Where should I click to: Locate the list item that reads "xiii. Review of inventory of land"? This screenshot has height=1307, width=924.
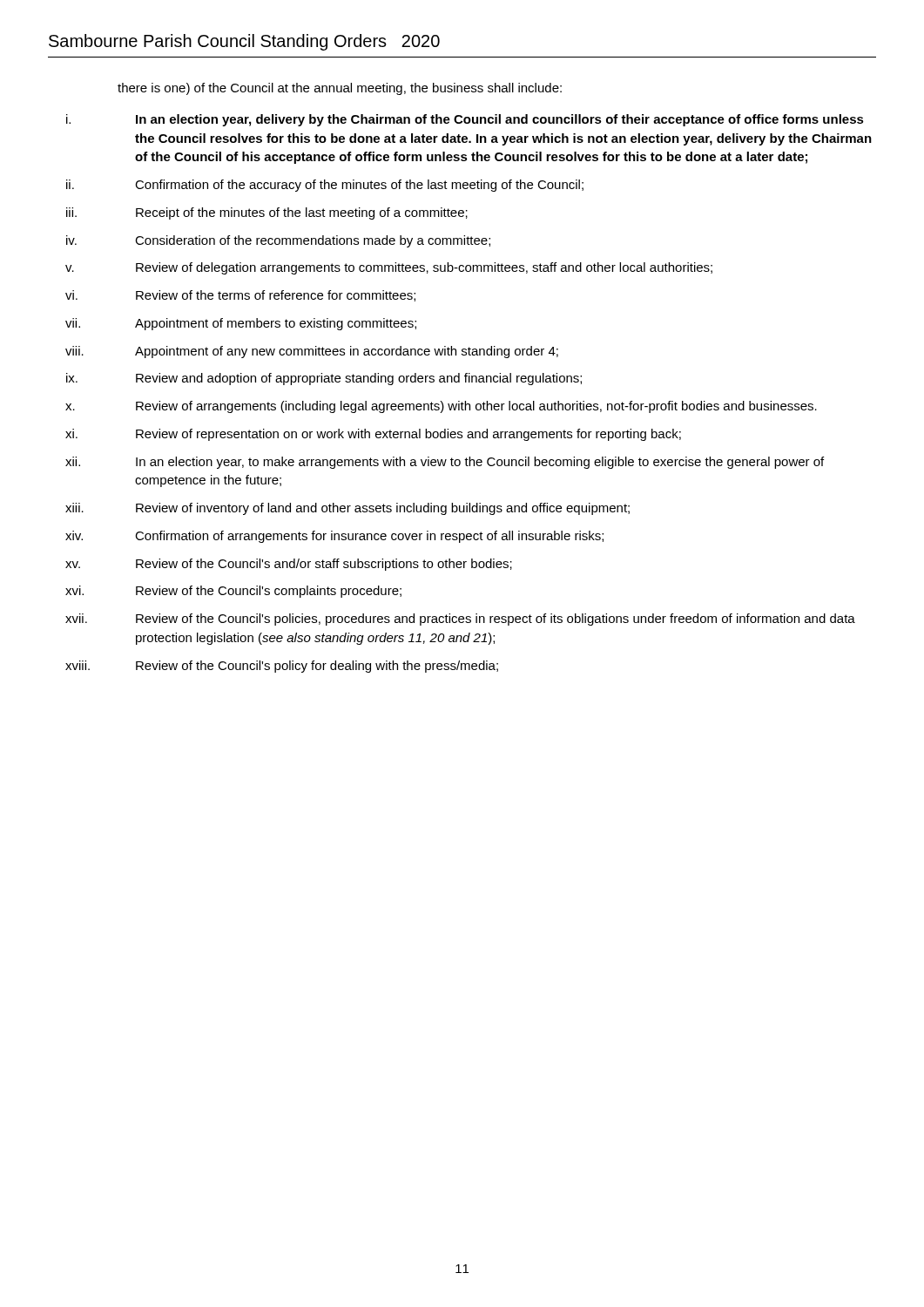coord(462,508)
